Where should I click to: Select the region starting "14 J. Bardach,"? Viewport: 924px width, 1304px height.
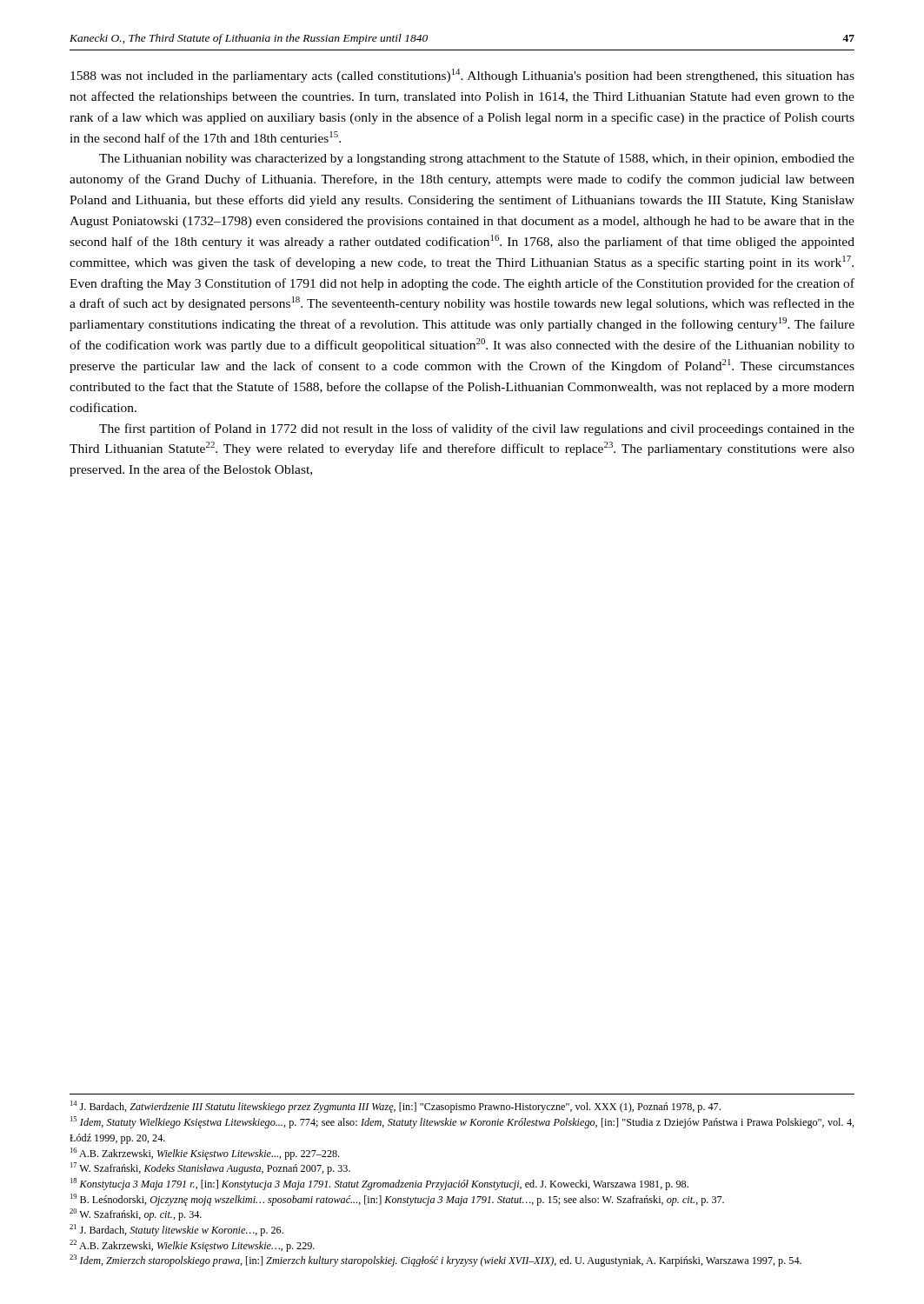point(462,1108)
